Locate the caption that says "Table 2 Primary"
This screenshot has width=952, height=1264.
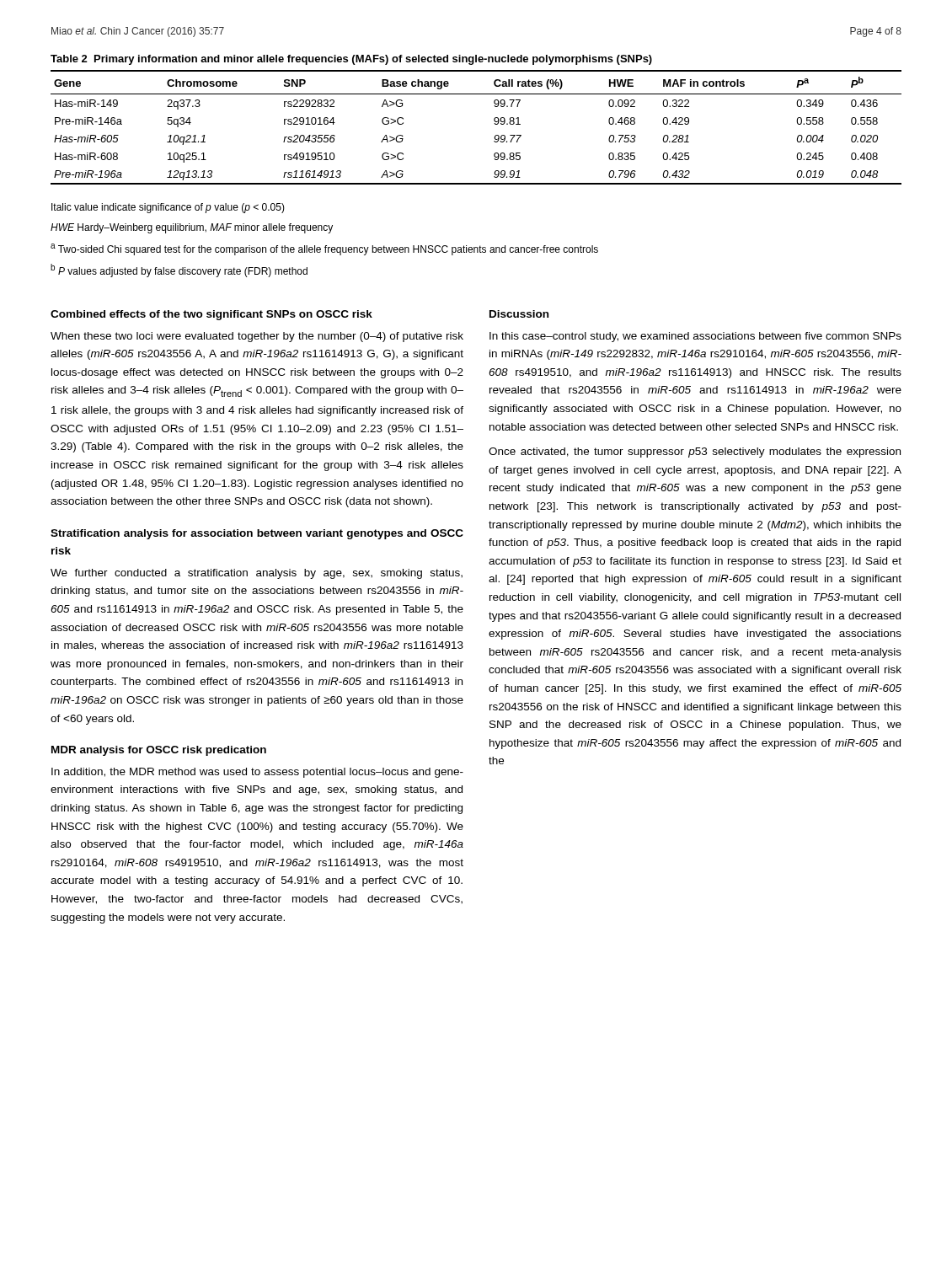(351, 59)
